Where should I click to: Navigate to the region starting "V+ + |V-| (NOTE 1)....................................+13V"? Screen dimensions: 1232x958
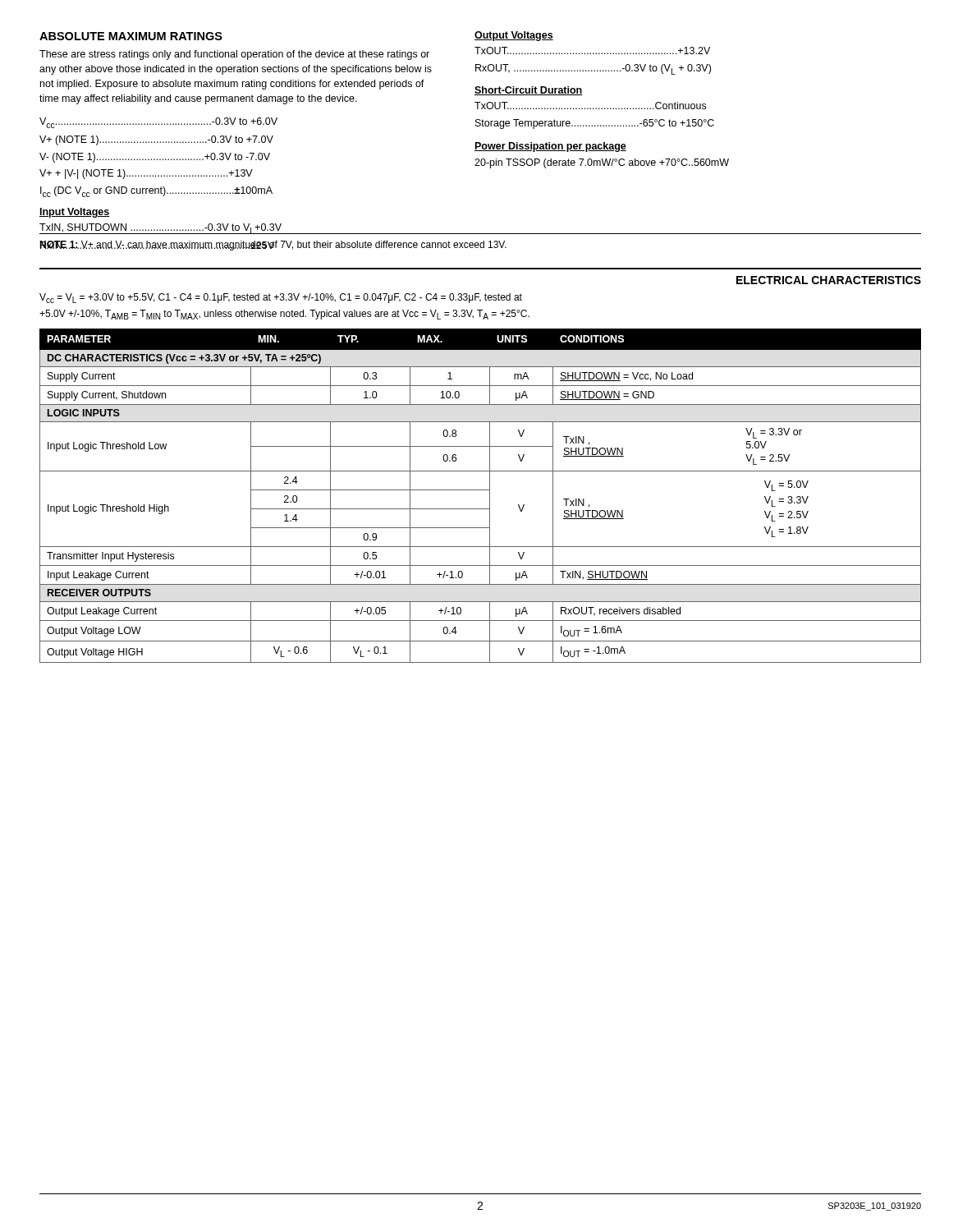[146, 174]
